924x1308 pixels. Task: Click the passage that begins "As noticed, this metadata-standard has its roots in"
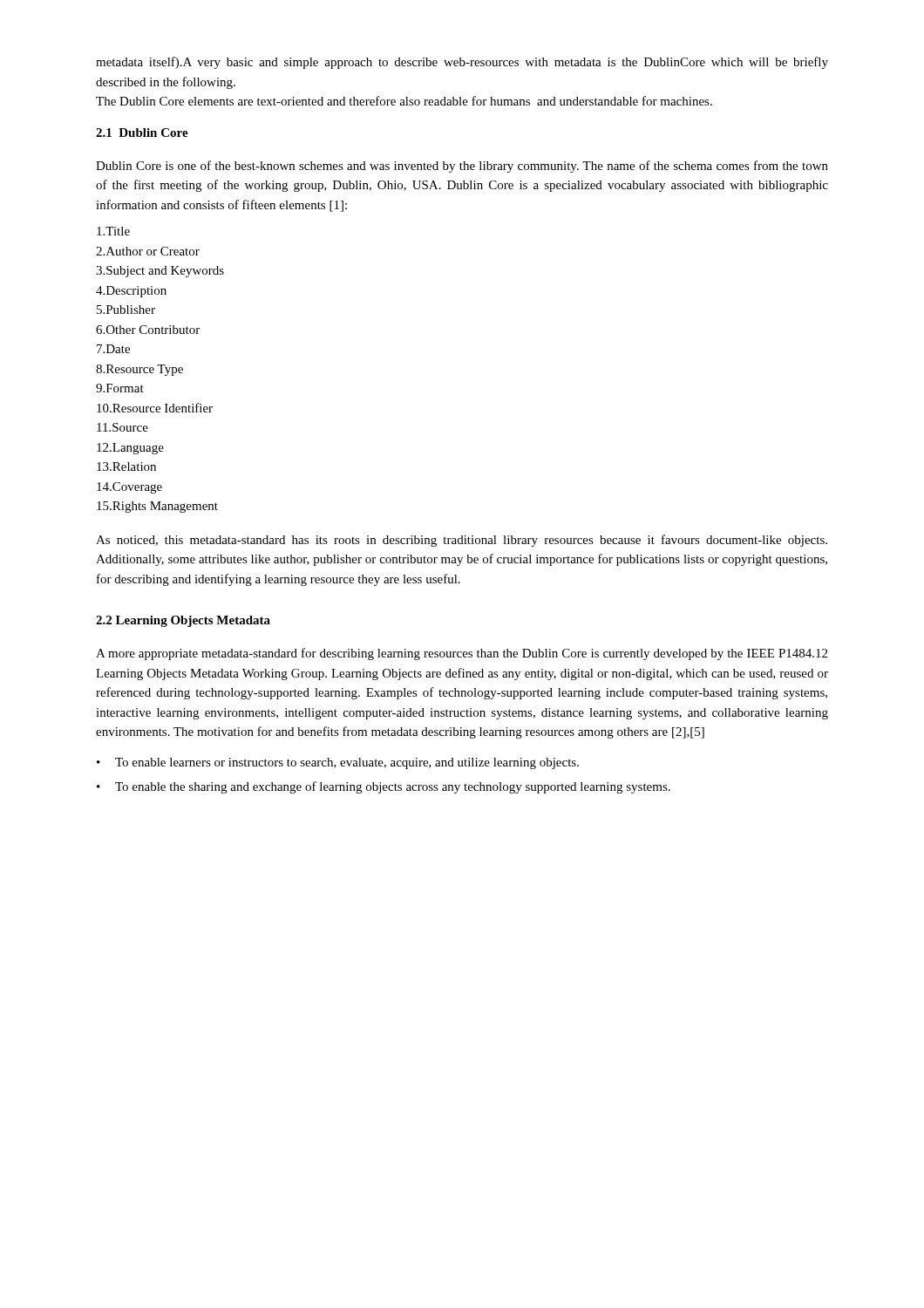(x=462, y=559)
